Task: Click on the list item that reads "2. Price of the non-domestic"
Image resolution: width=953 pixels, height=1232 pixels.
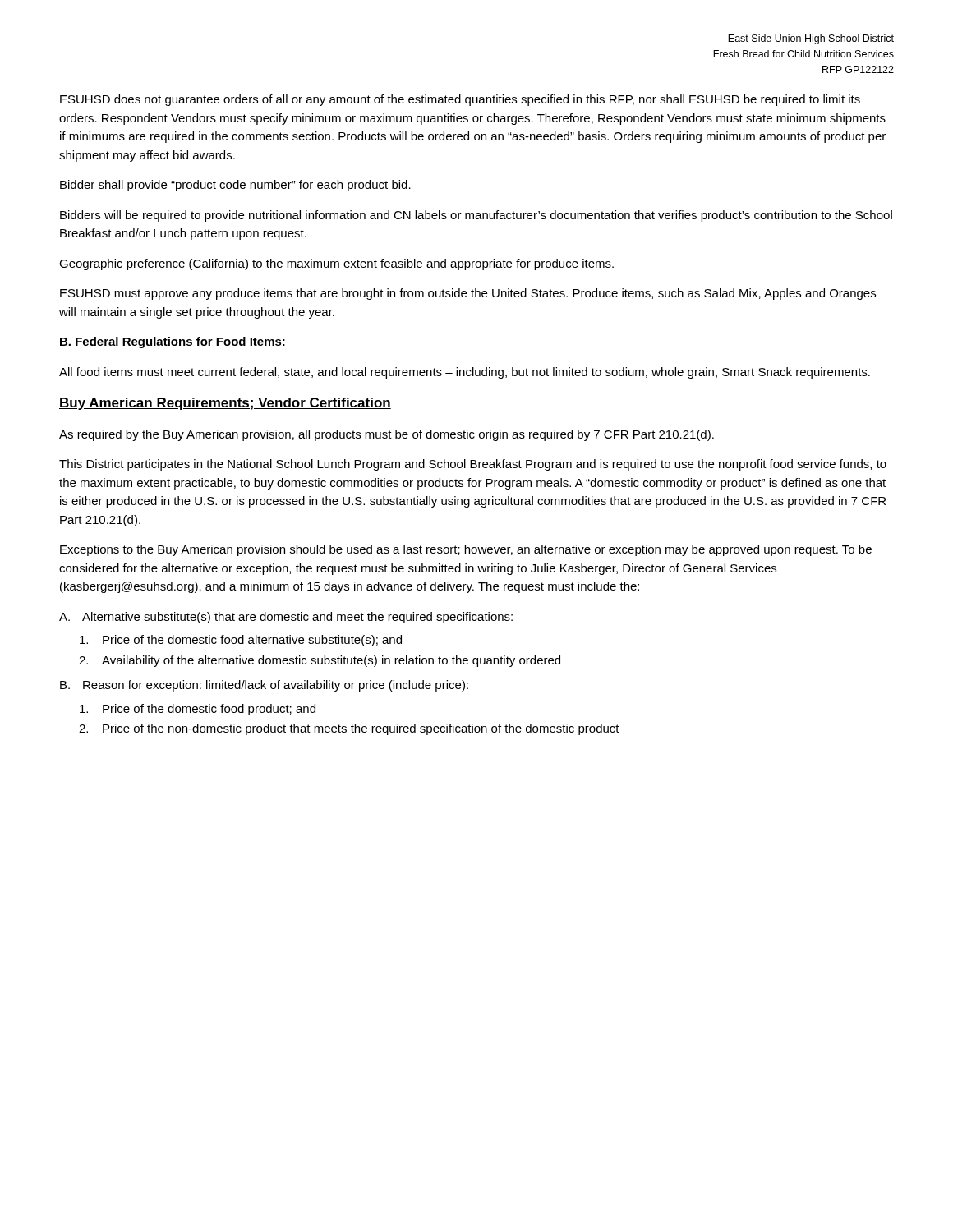Action: [349, 729]
